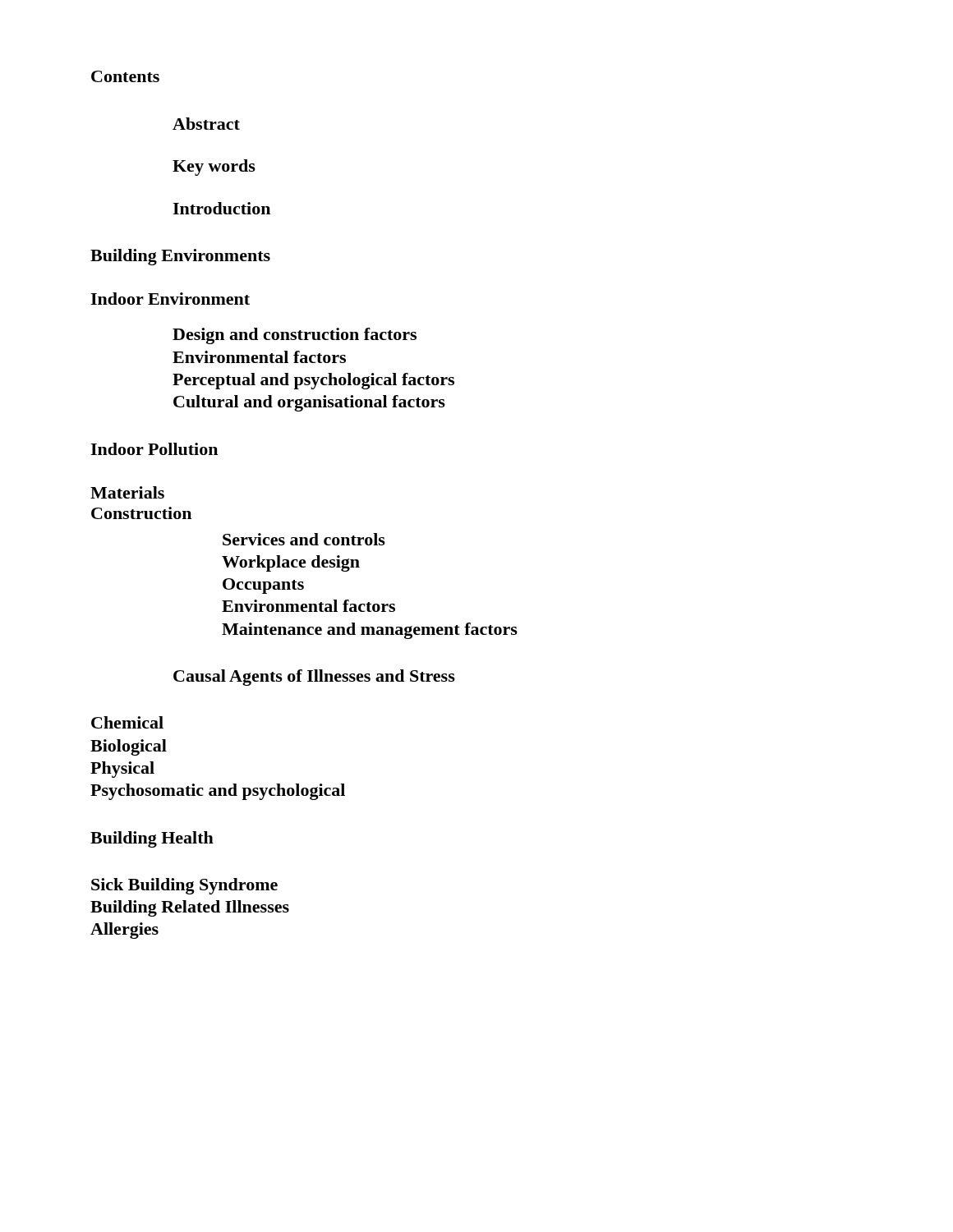Screen dimensions: 1232x953
Task: Navigate to the block starting "Key words"
Action: coord(214,166)
